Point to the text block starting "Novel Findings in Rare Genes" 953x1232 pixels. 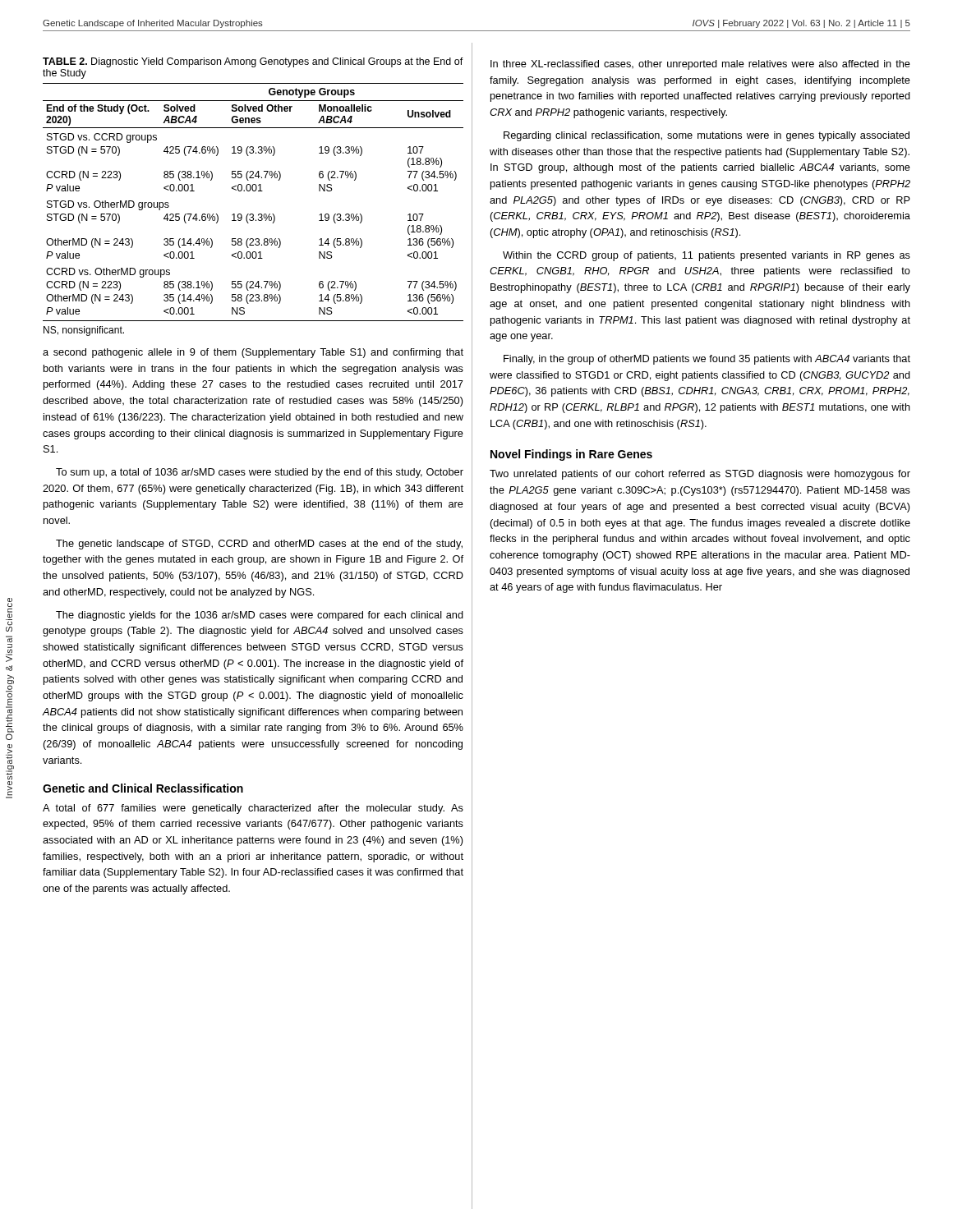coord(571,455)
